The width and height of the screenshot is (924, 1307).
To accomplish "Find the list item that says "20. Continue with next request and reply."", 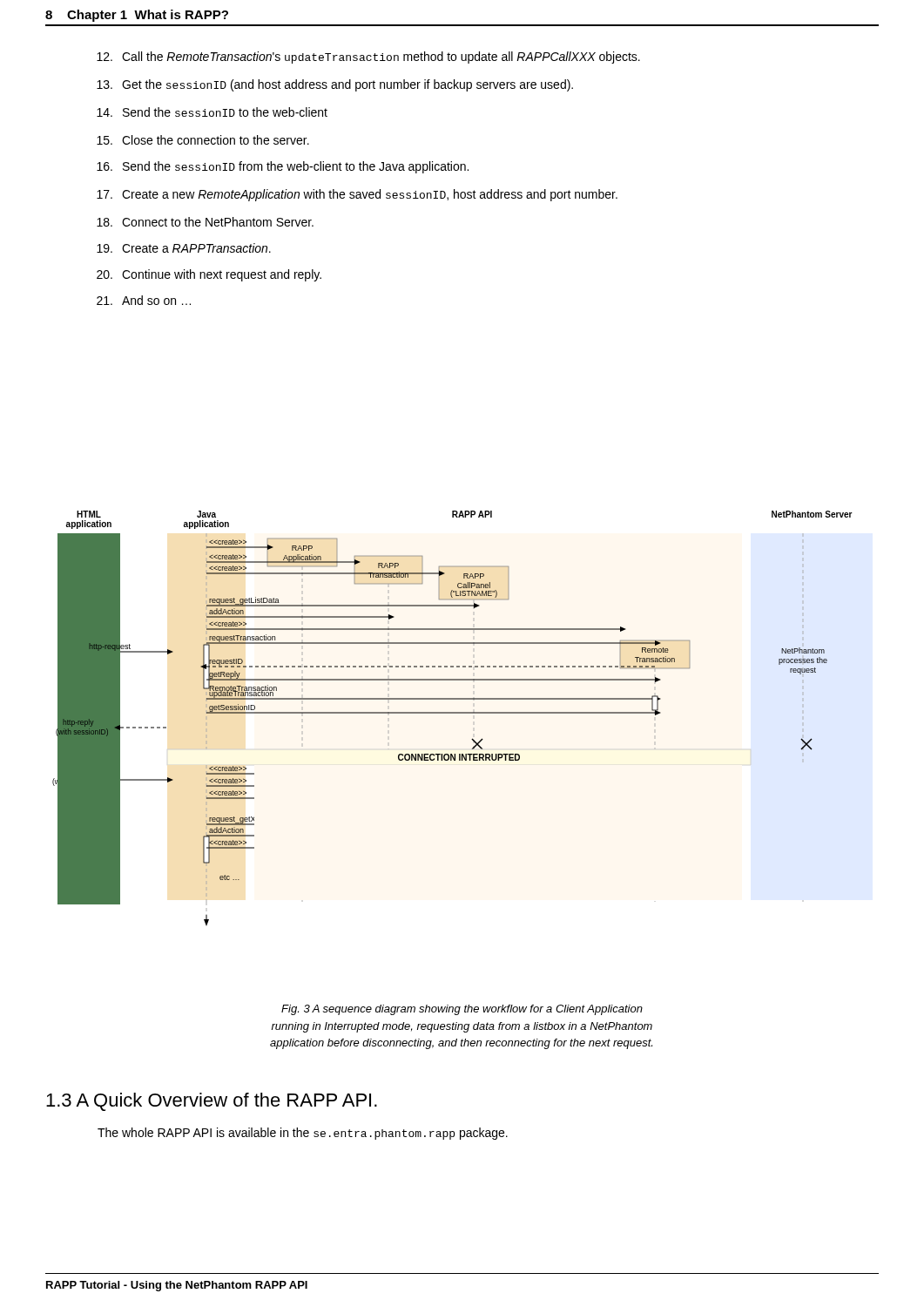I will [209, 275].
